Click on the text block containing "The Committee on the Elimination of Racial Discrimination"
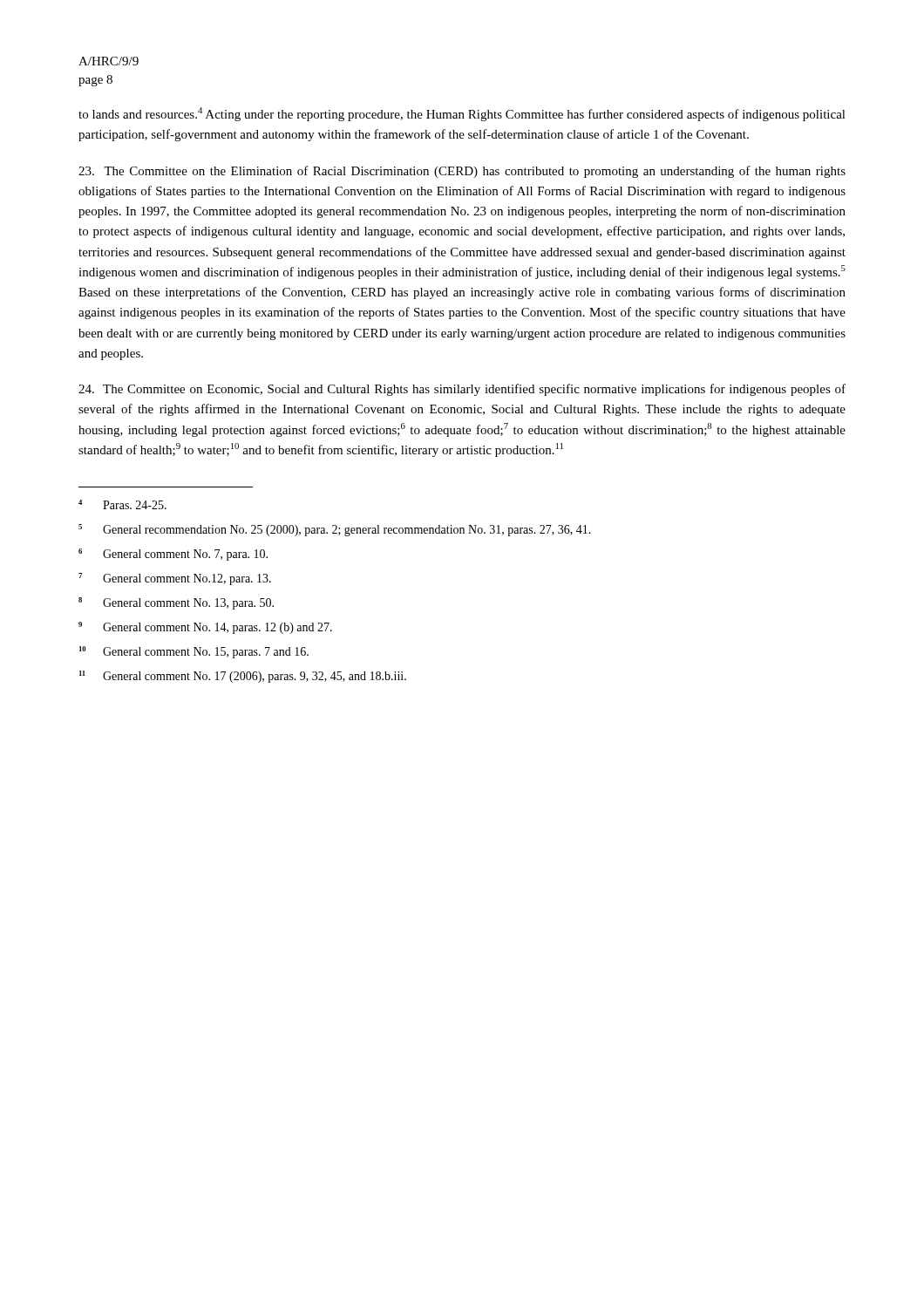Viewport: 924px width, 1308px height. [462, 262]
